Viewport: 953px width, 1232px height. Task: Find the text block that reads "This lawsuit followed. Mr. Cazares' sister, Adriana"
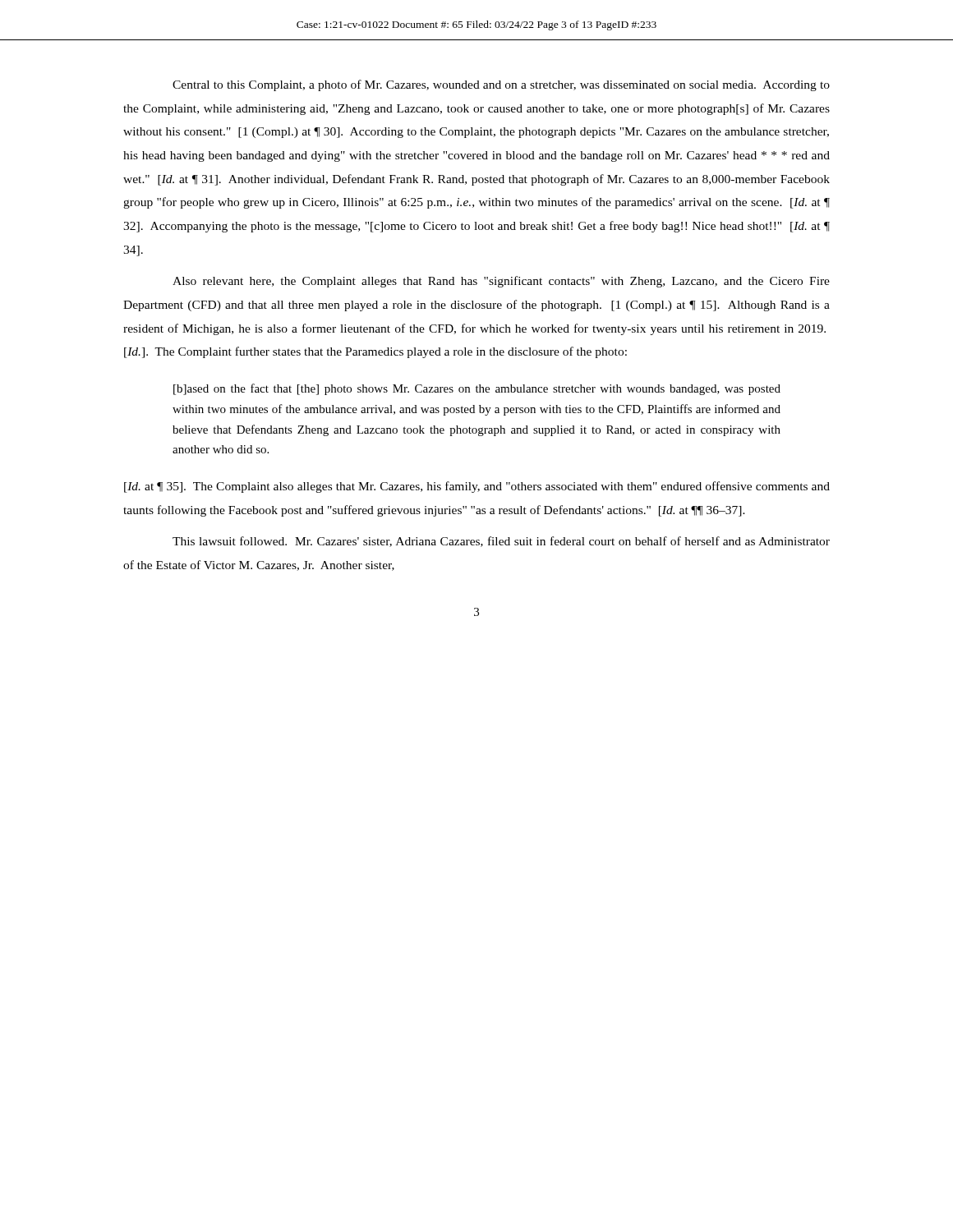coord(476,553)
